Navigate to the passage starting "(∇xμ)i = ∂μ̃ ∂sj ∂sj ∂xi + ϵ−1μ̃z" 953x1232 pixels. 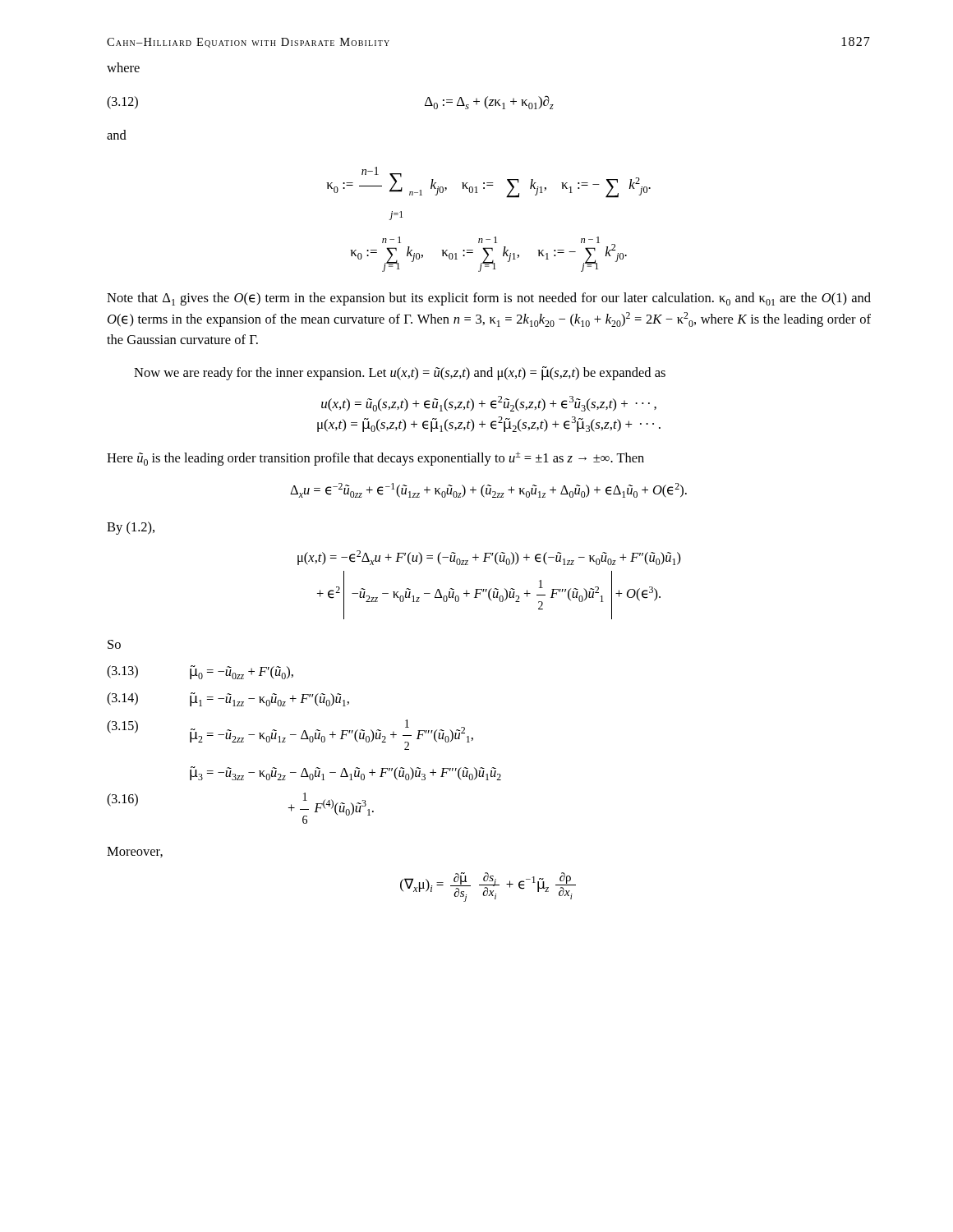pos(488,885)
